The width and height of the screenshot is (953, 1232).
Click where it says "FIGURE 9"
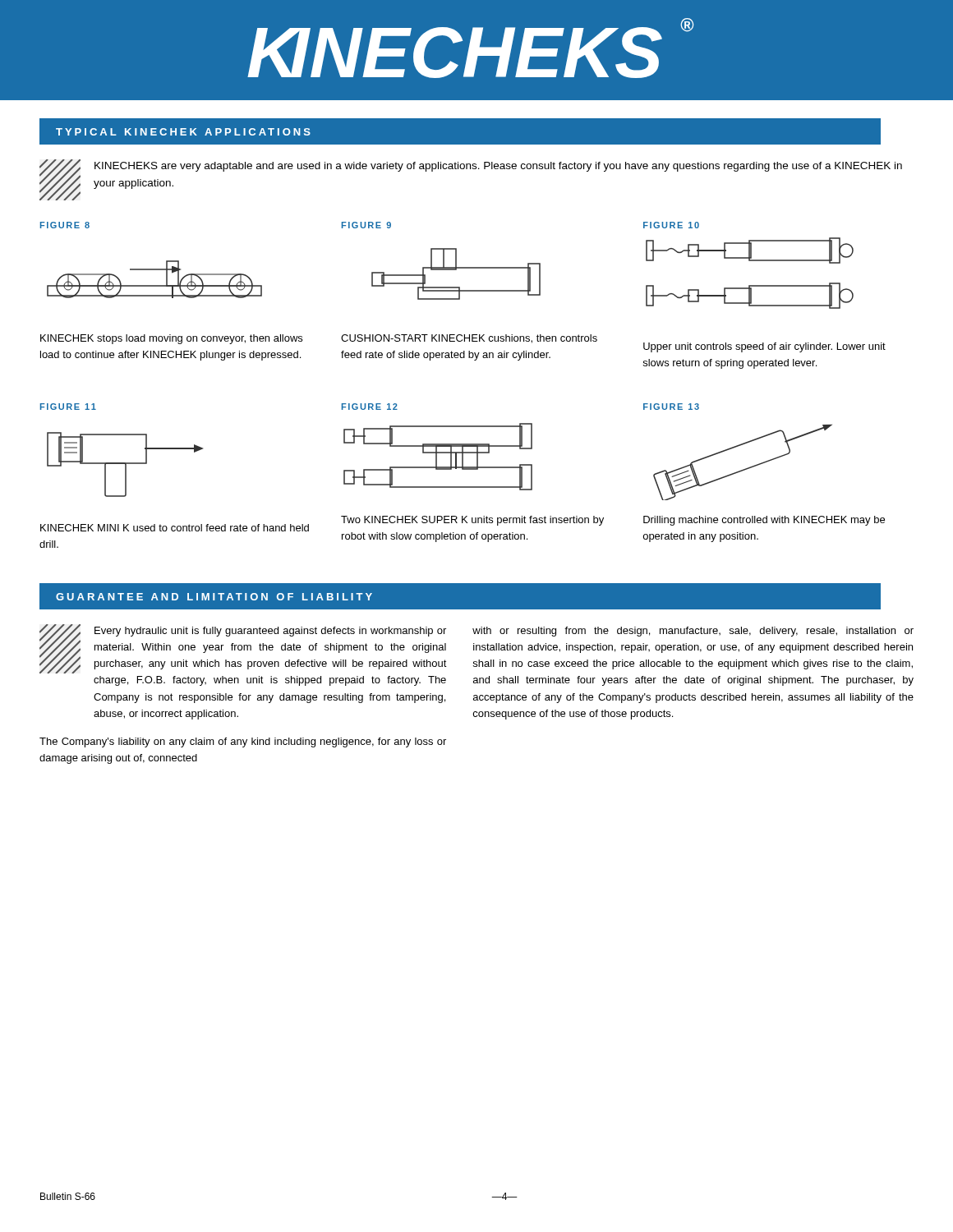367,225
